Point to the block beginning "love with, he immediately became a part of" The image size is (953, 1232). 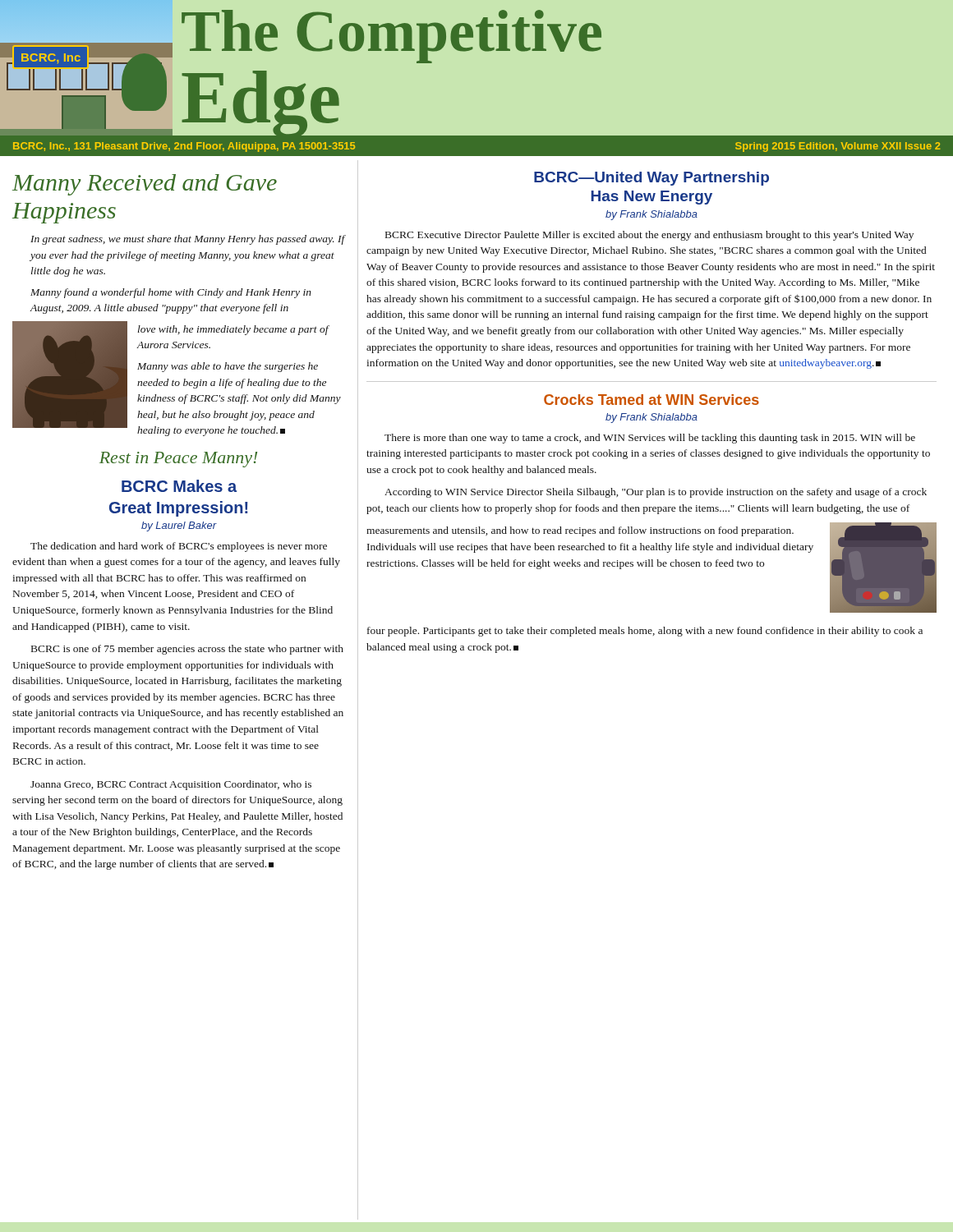(179, 380)
